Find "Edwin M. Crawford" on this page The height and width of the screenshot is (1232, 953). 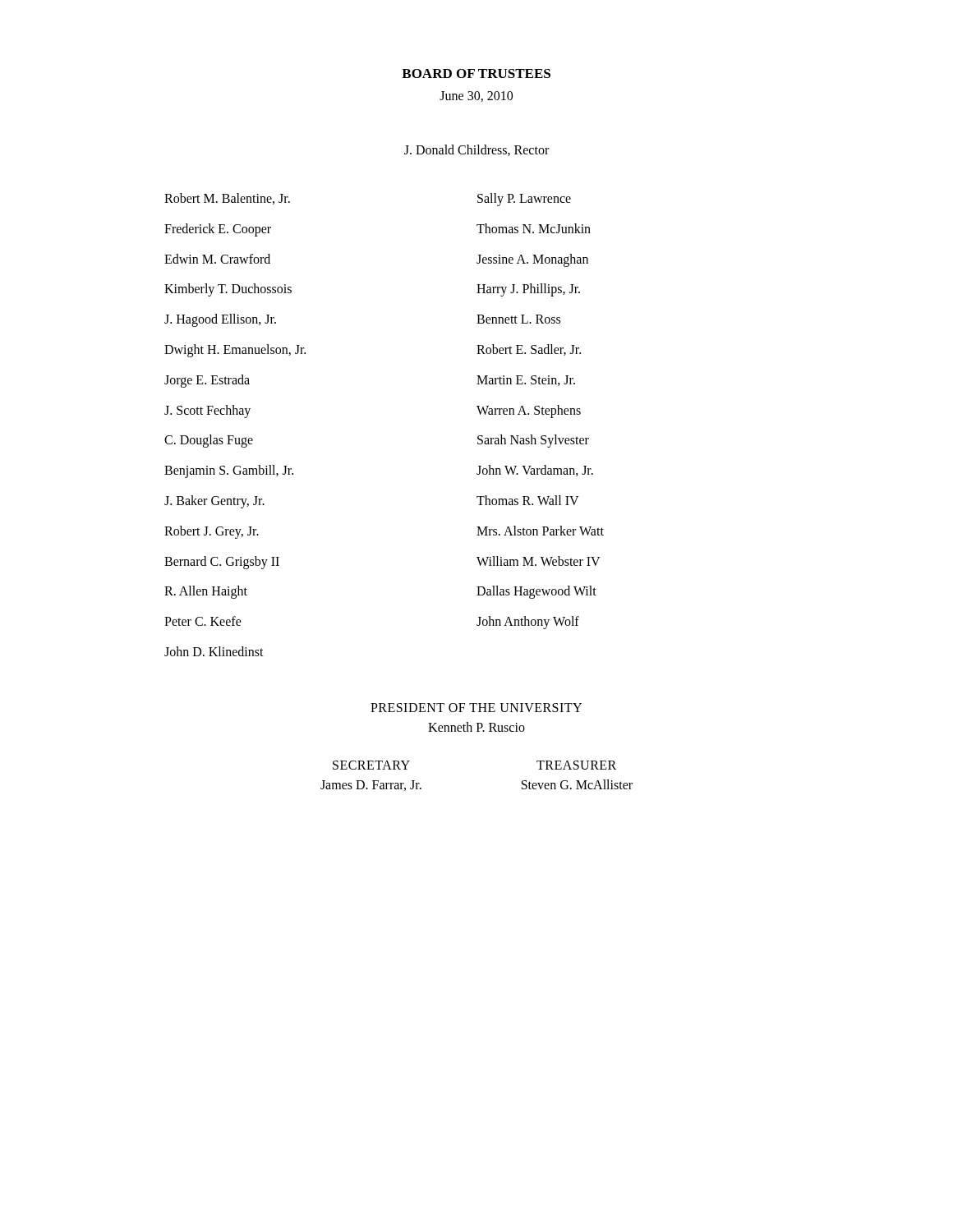(217, 259)
